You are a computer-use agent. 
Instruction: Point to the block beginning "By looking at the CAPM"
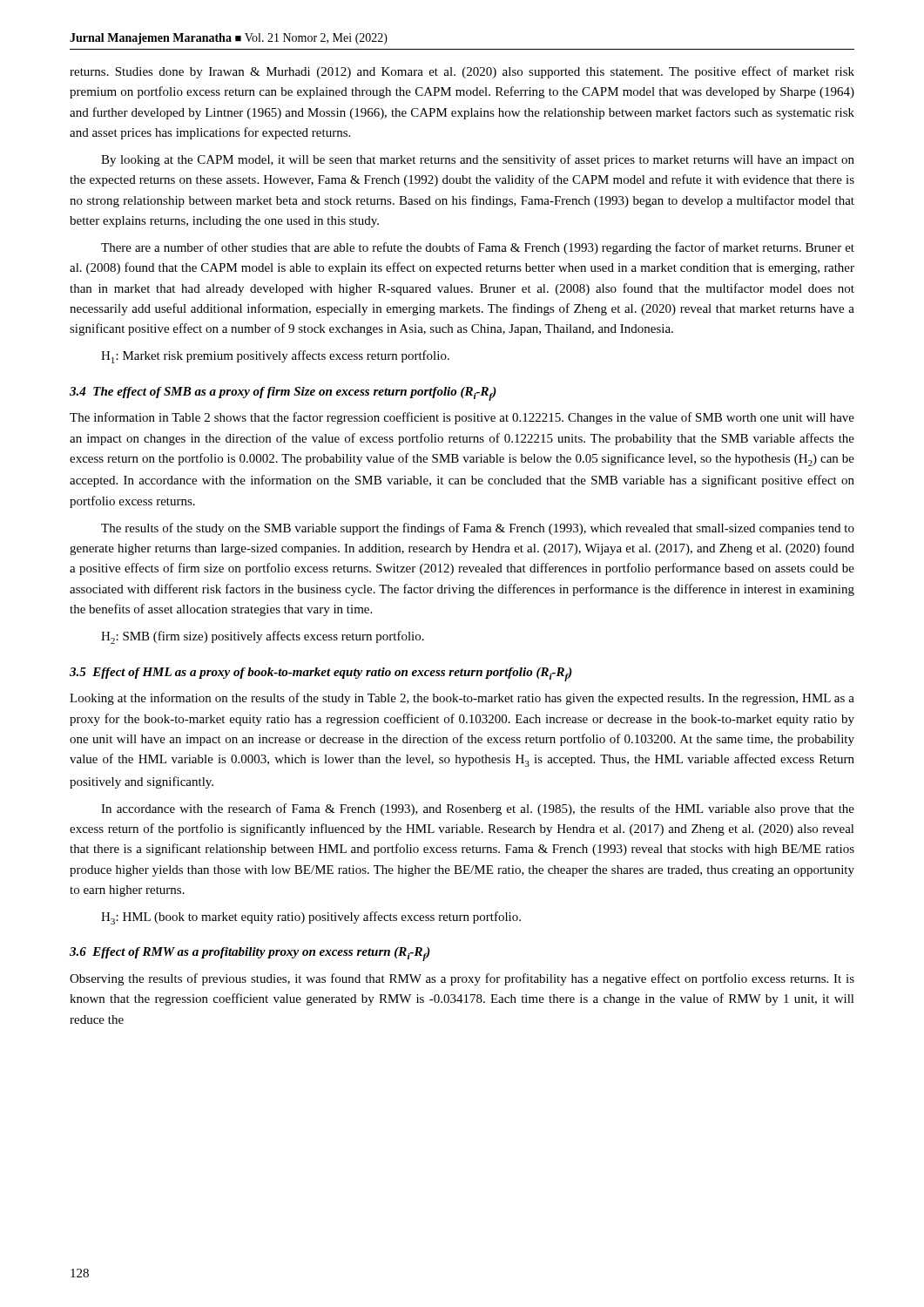tap(462, 190)
